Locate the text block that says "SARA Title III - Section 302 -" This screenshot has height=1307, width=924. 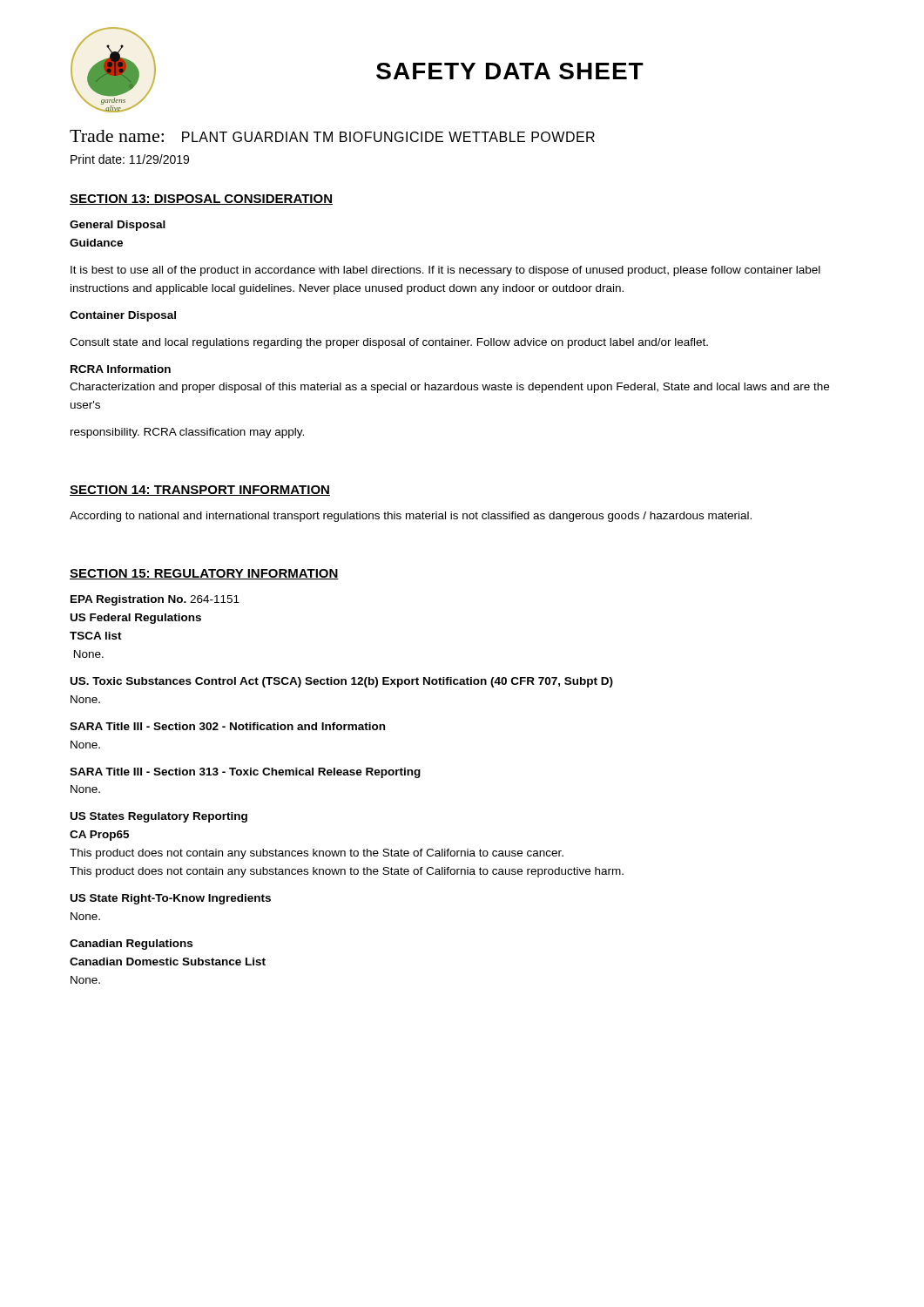(228, 735)
